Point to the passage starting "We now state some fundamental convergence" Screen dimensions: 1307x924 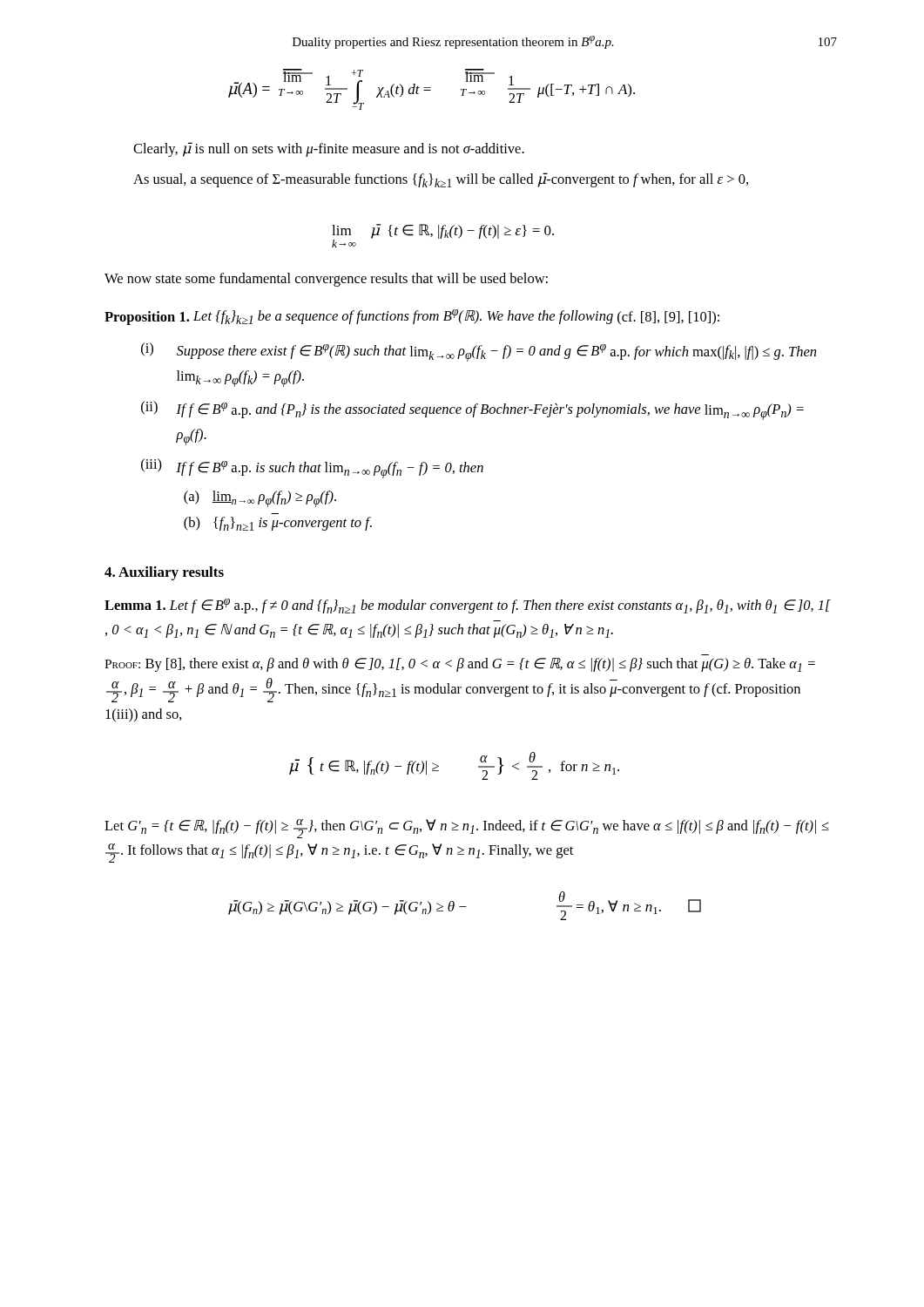(x=327, y=279)
